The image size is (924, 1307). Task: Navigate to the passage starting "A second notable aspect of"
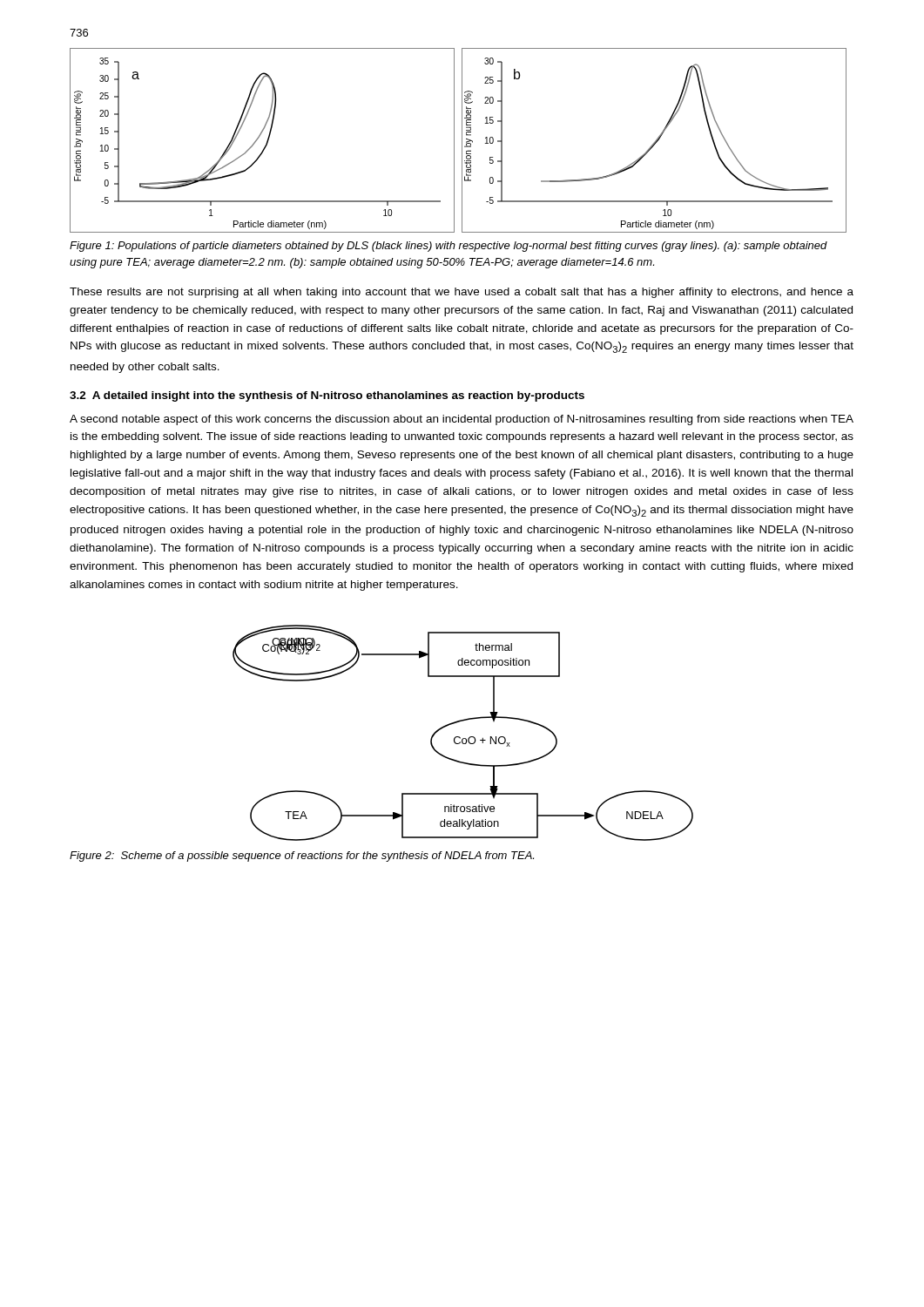(x=462, y=501)
